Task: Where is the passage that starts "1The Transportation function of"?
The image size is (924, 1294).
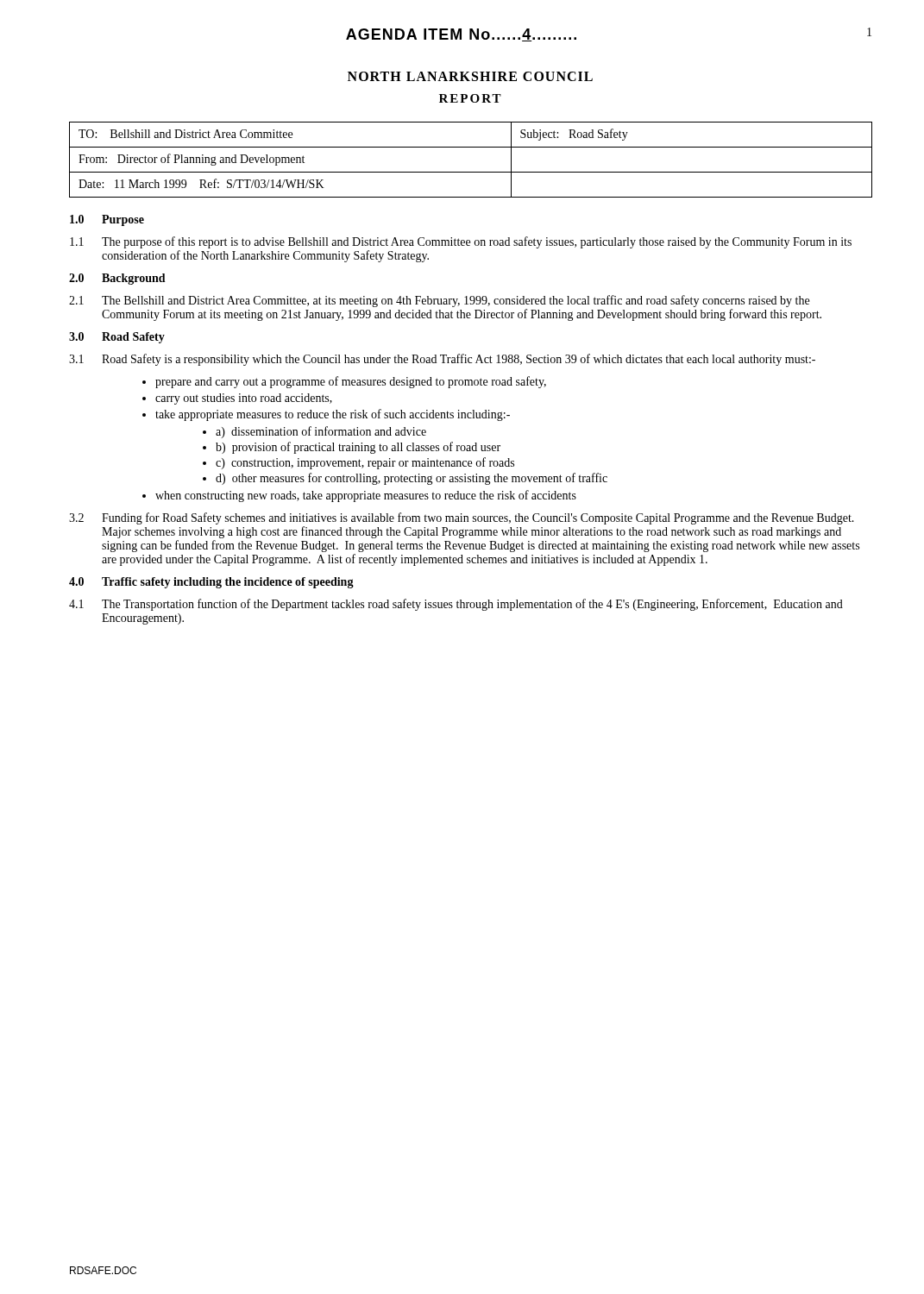Action: [x=466, y=612]
